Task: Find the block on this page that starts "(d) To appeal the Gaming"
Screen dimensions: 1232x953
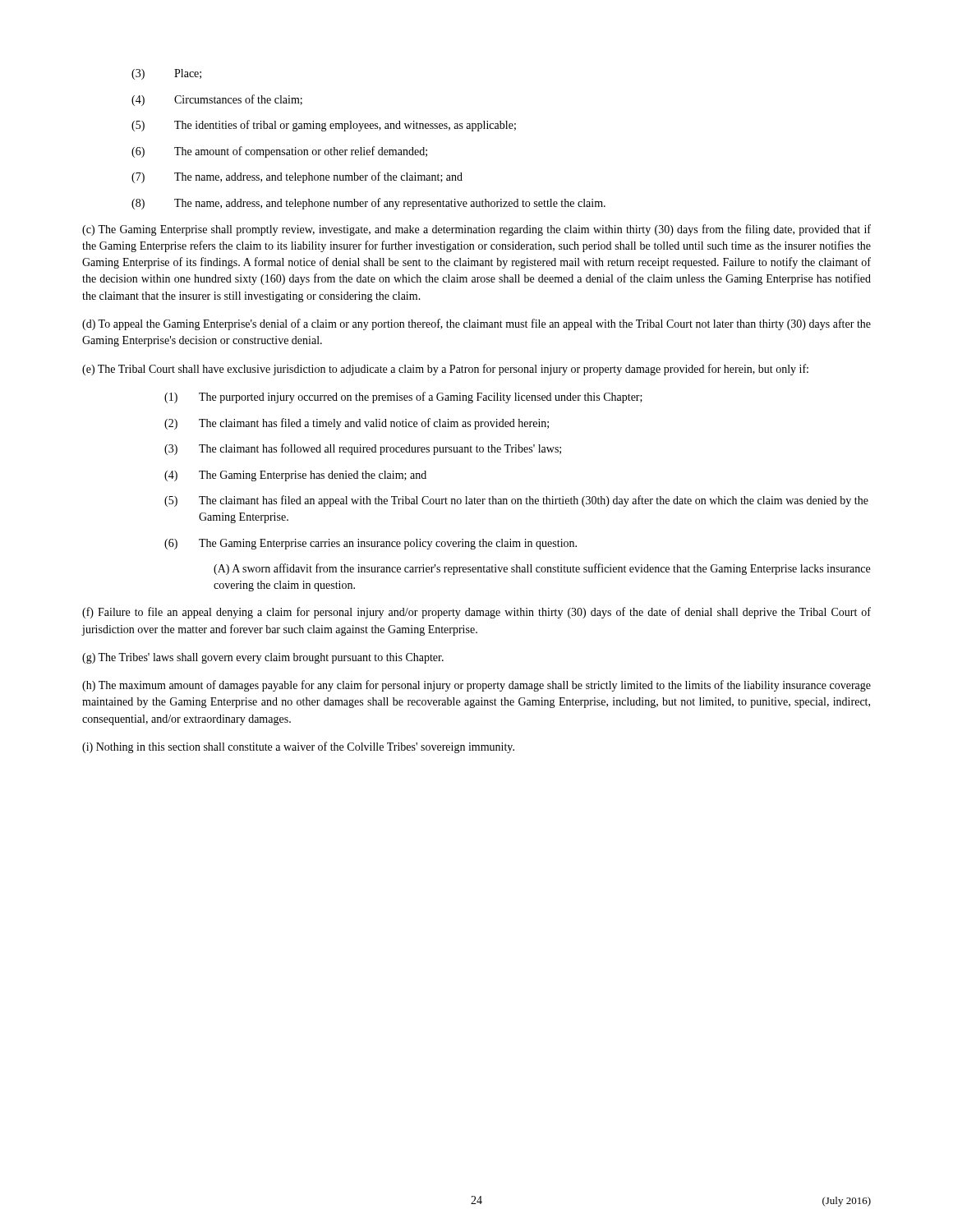Action: point(476,332)
